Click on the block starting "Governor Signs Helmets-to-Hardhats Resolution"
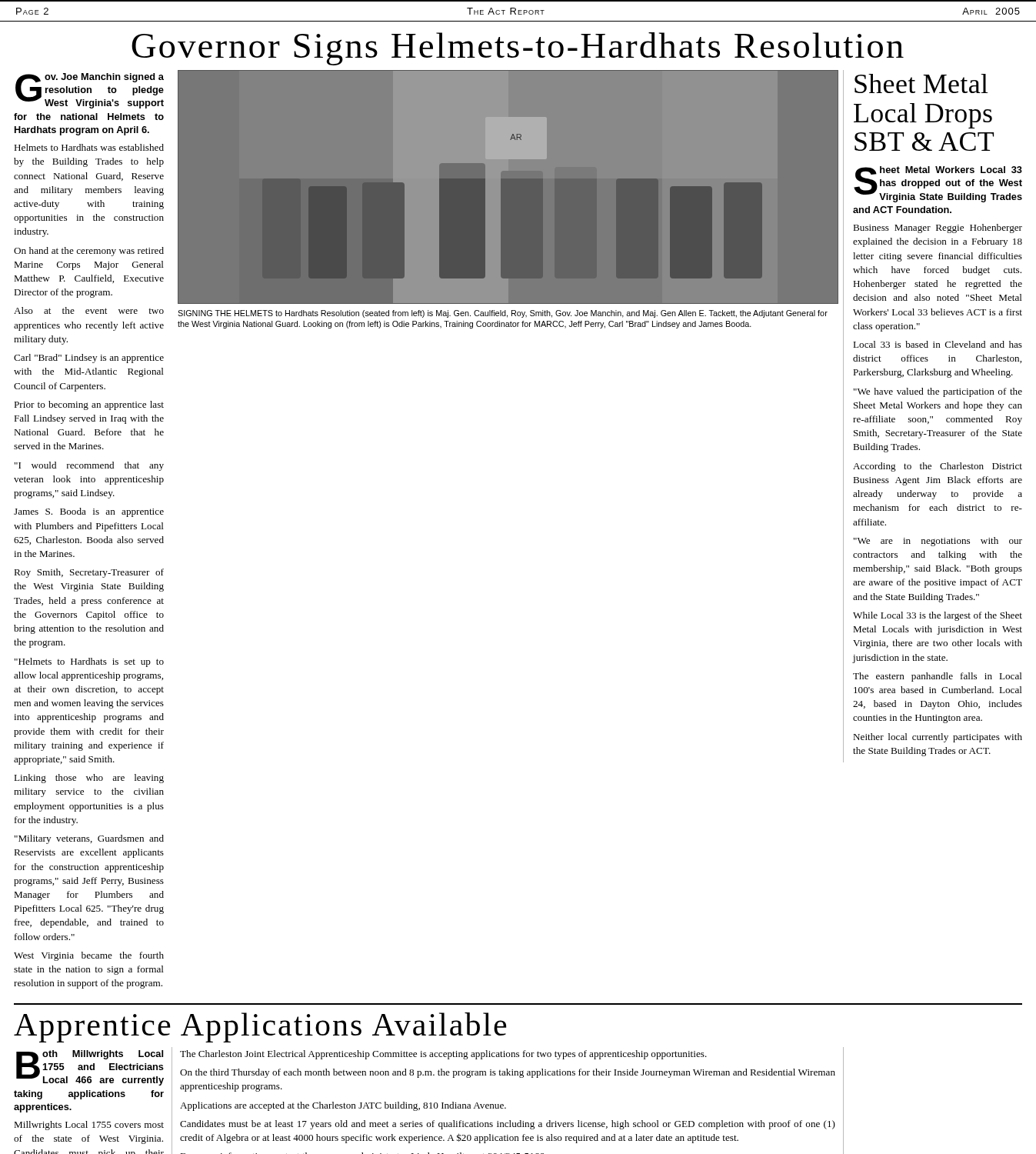 (x=518, y=46)
